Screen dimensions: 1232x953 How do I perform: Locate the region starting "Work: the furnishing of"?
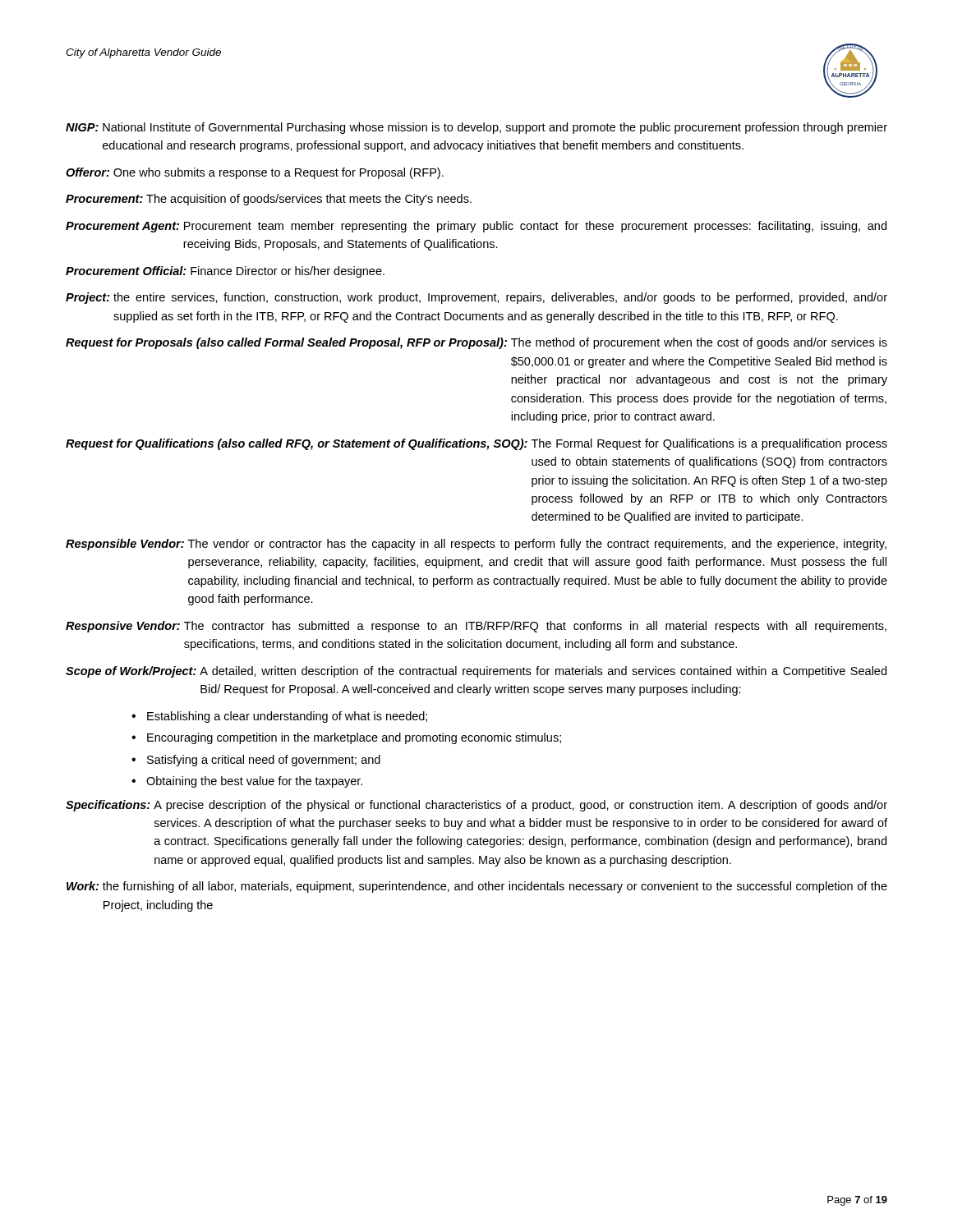coord(476,896)
